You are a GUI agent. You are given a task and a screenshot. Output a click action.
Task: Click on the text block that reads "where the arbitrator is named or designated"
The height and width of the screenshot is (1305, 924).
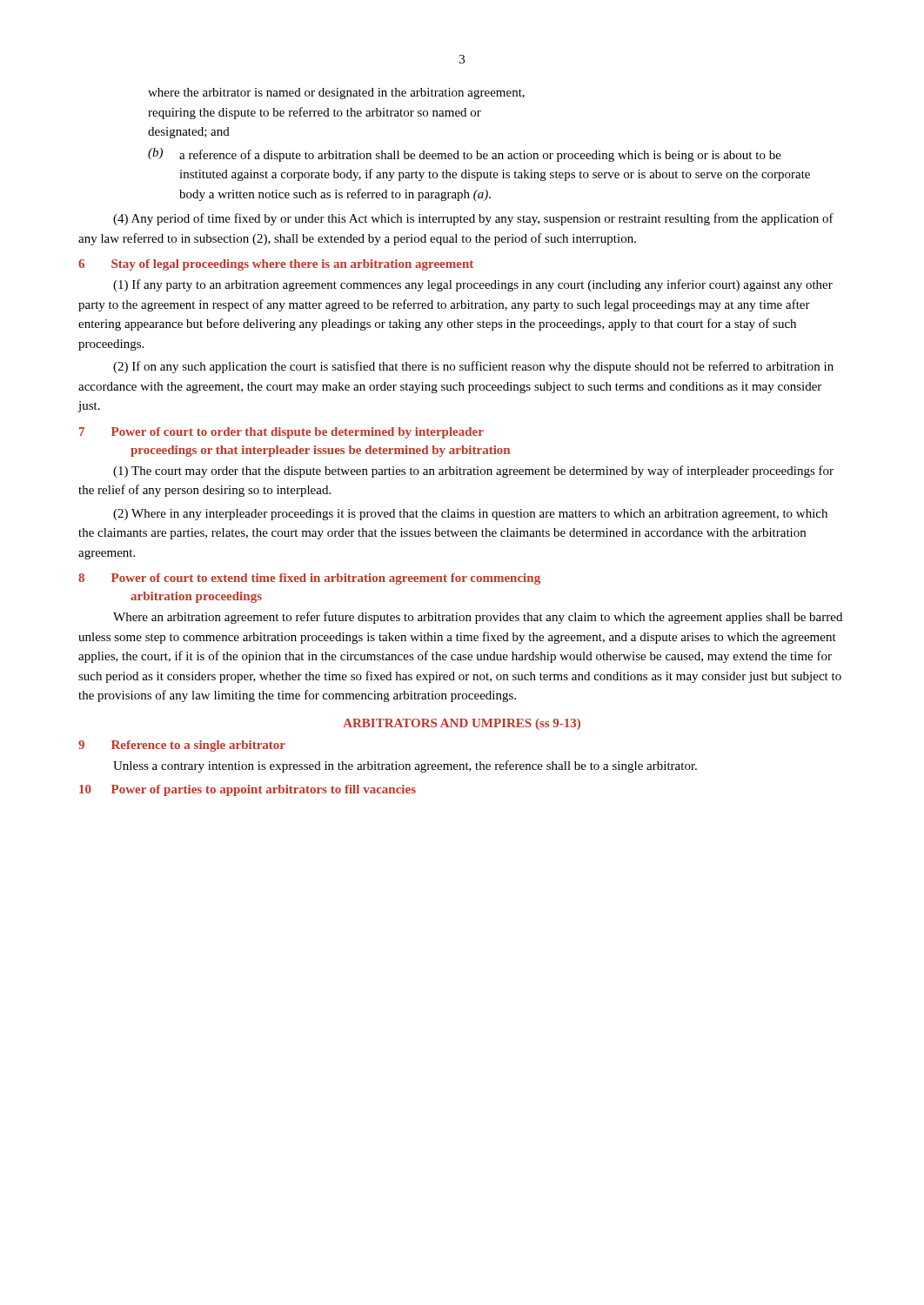coord(479,112)
